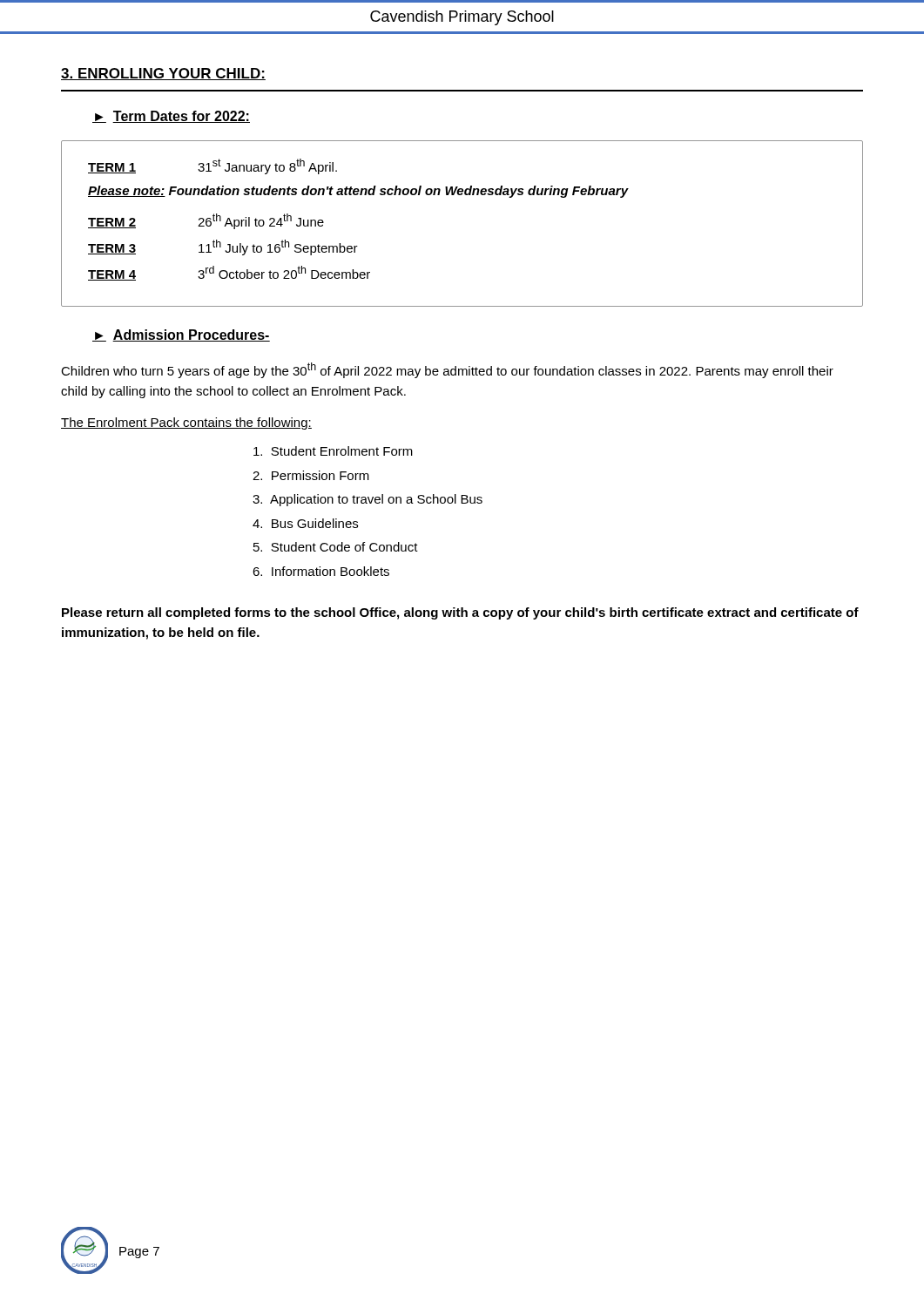
Task: Select the list item that says "3. Application to travel on a"
Action: pos(368,499)
